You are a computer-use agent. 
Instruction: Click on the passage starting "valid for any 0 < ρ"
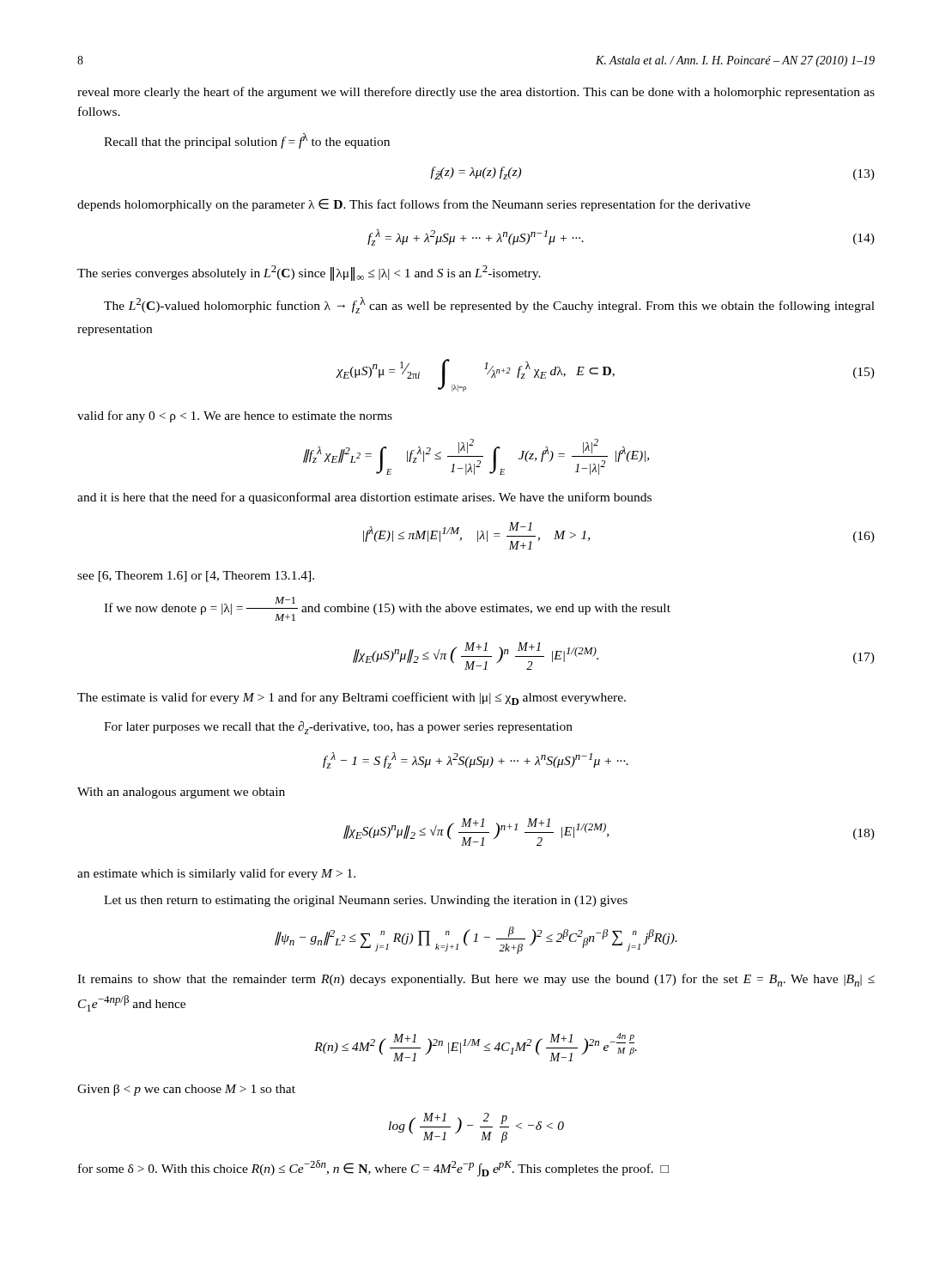[x=235, y=415]
